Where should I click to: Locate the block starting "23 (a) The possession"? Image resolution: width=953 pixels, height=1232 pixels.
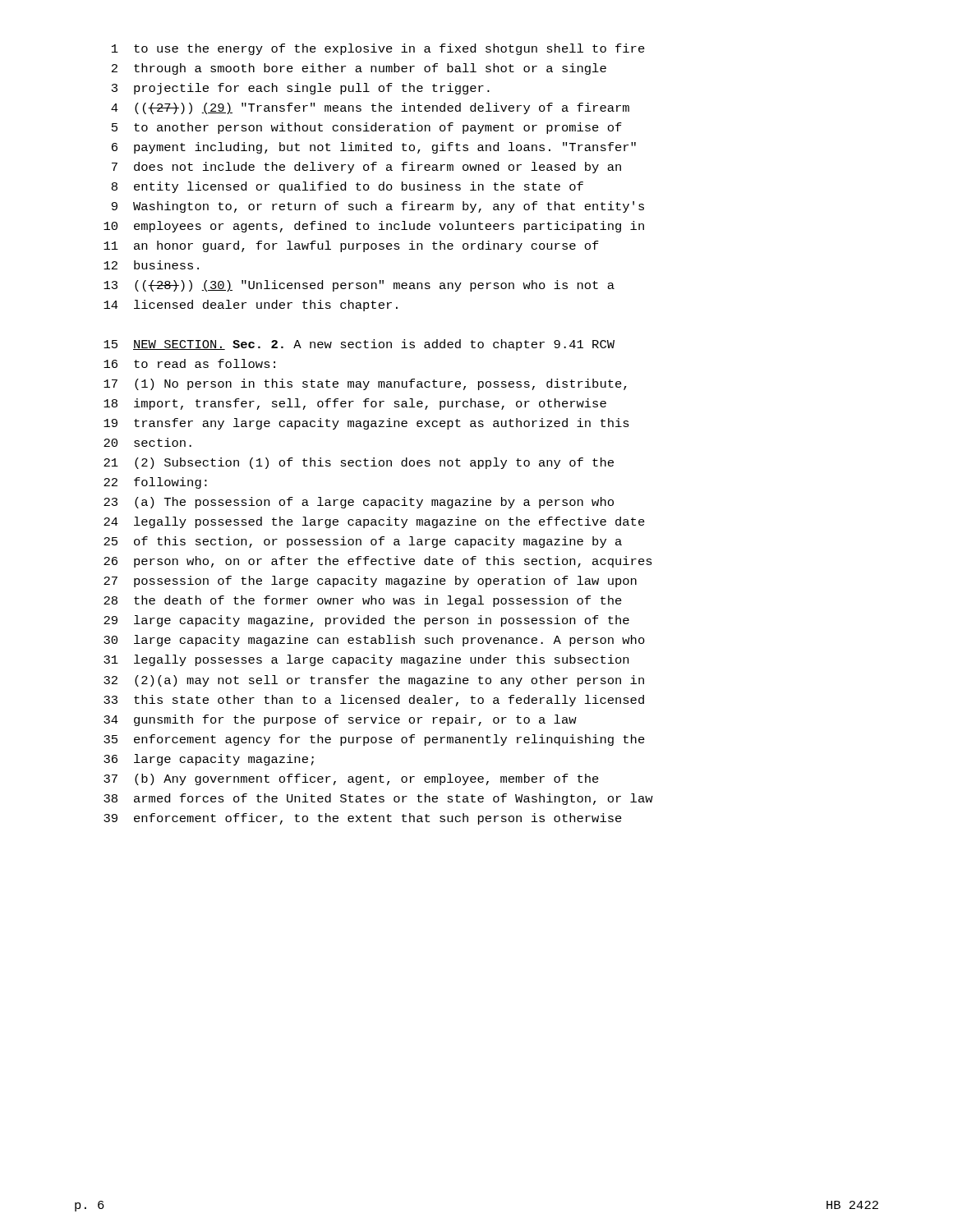(476, 503)
